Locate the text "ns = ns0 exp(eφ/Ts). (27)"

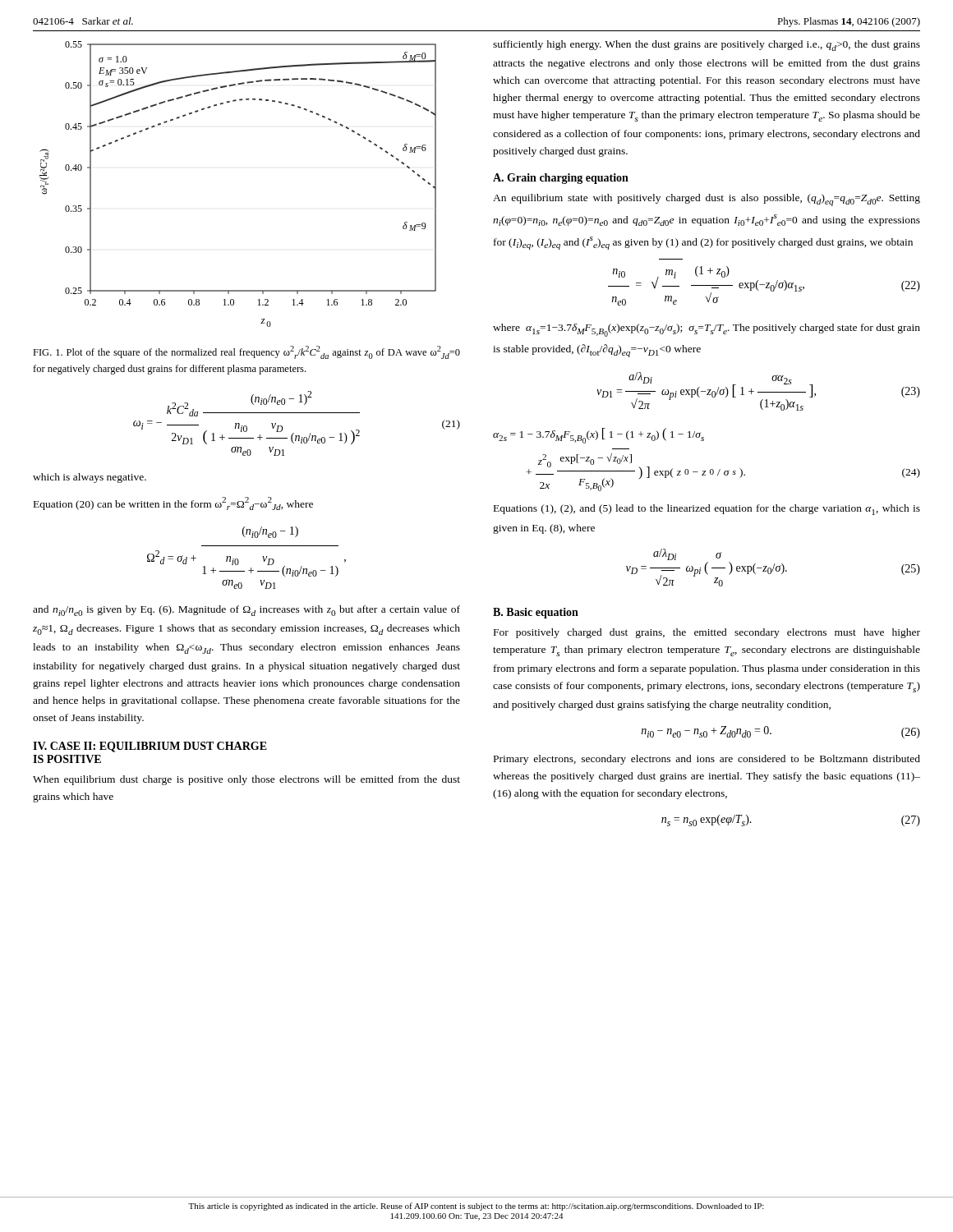click(x=708, y=820)
